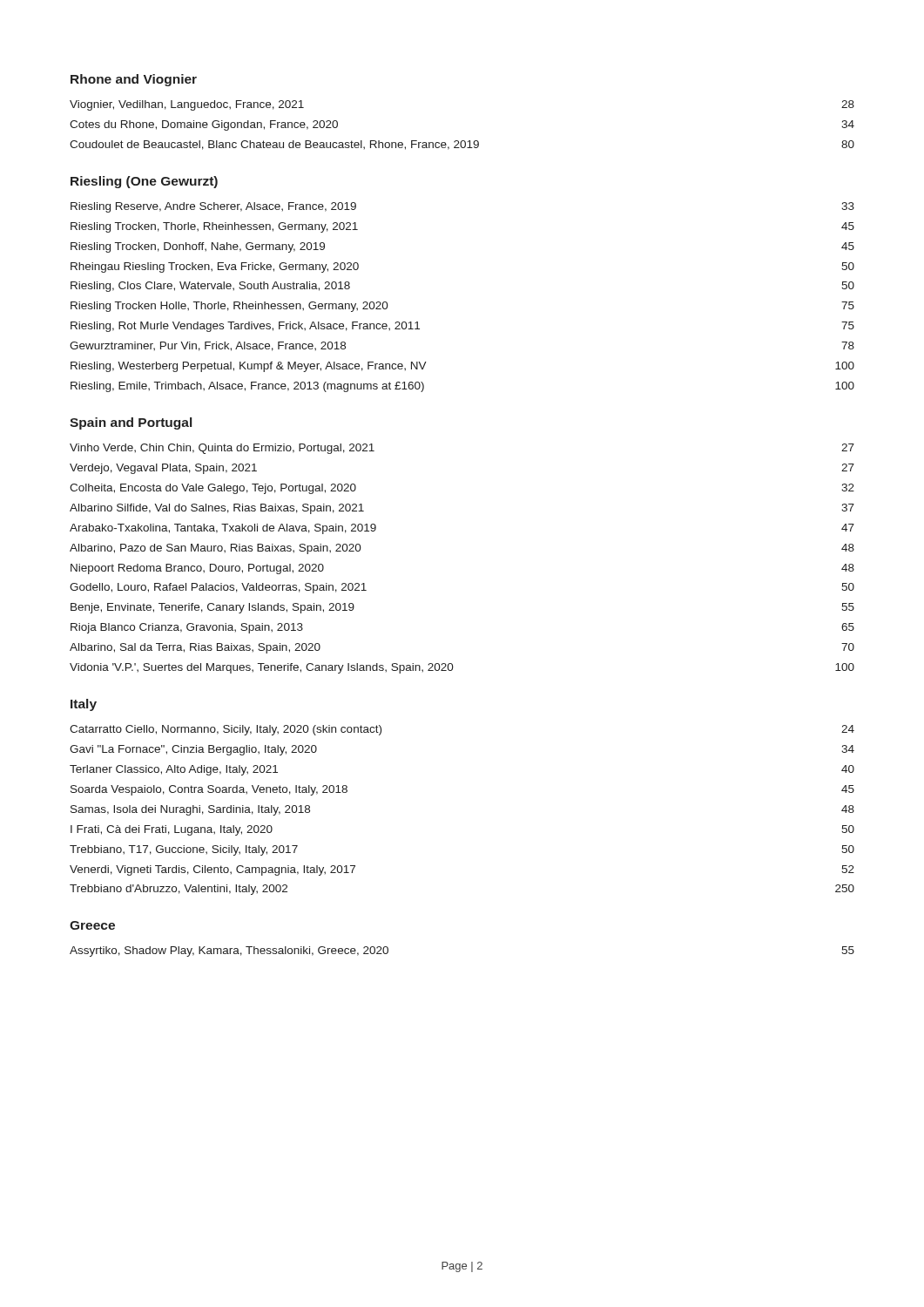Locate the list item that says "Riesling Trocken, Thorle, Rheinhessen, Germany, 2021"
Viewport: 924px width, 1307px height.
tap(213, 227)
